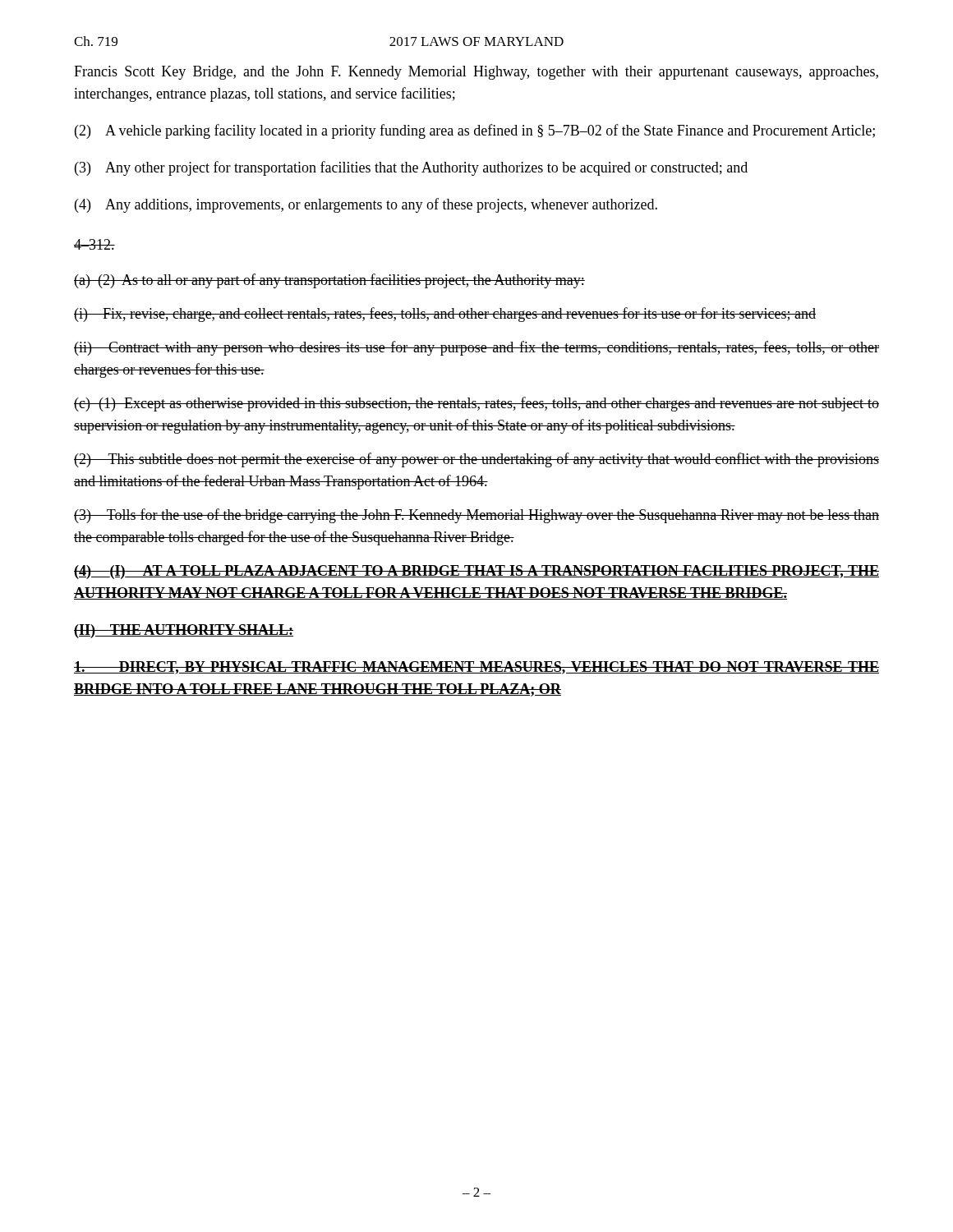Locate the text starting "(4) (I) AT A TOLL PLAZA"
The width and height of the screenshot is (953, 1232).
(476, 582)
